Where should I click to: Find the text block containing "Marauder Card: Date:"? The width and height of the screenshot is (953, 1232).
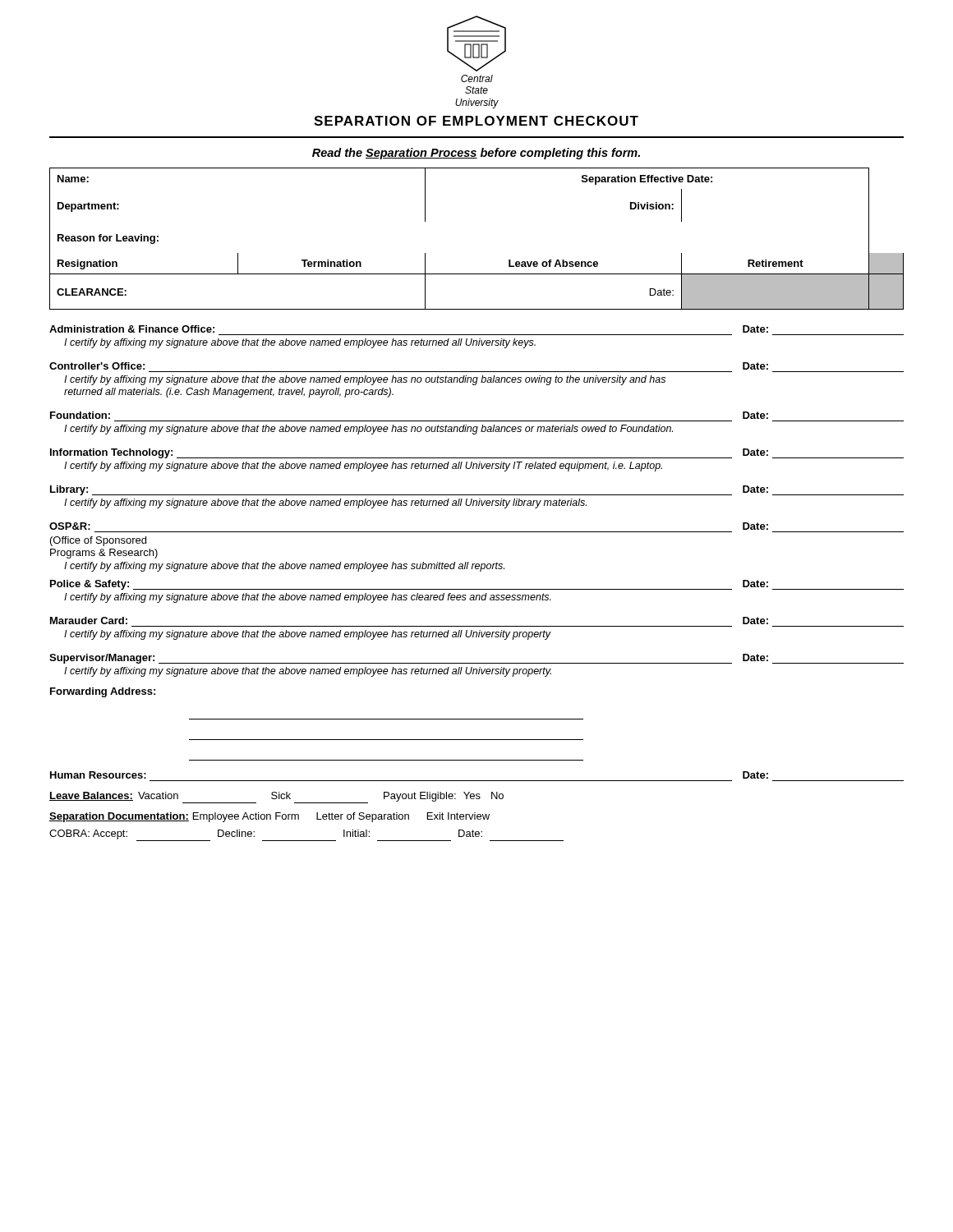[x=476, y=626]
